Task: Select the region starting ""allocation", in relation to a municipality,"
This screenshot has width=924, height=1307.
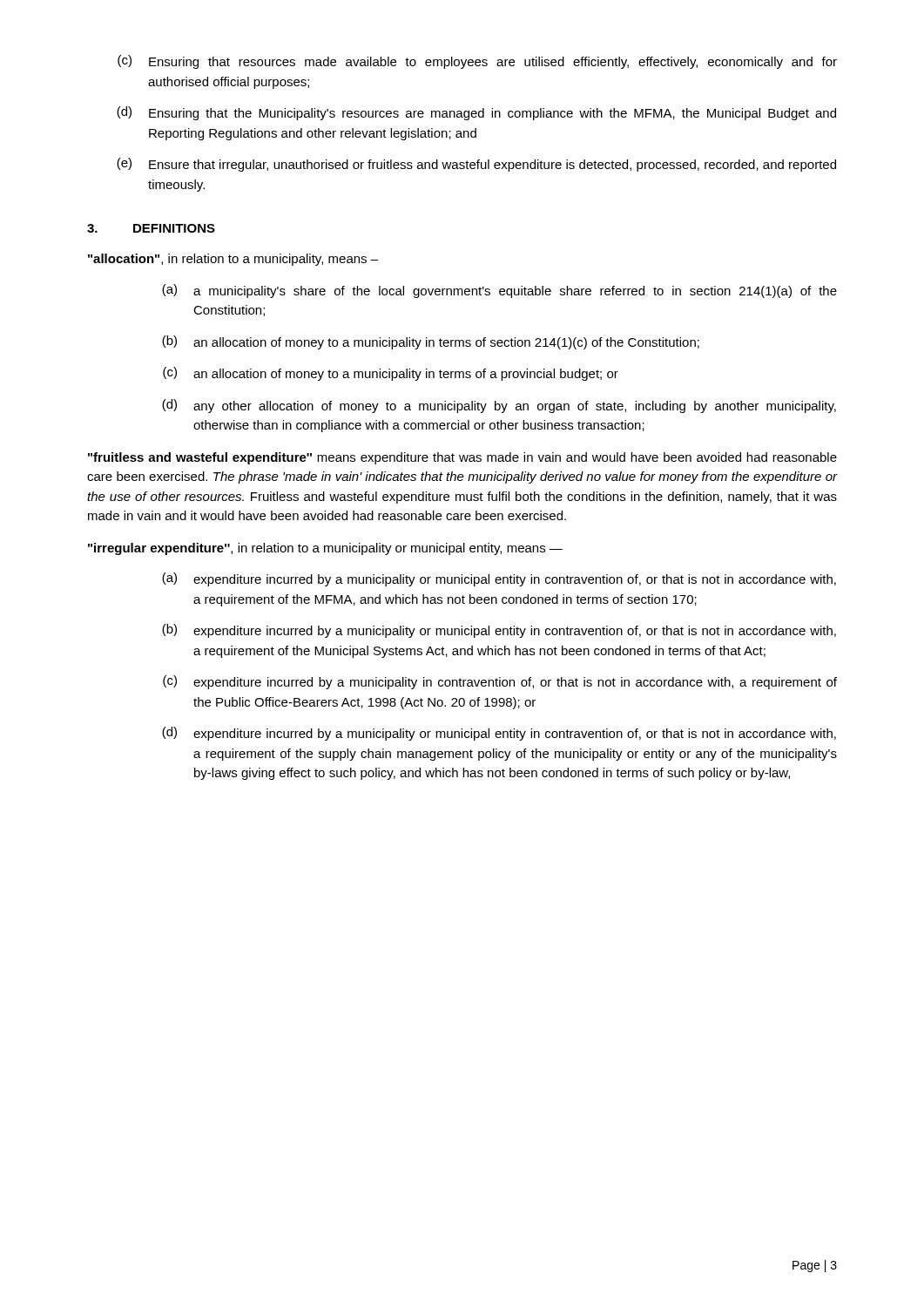Action: click(x=233, y=258)
